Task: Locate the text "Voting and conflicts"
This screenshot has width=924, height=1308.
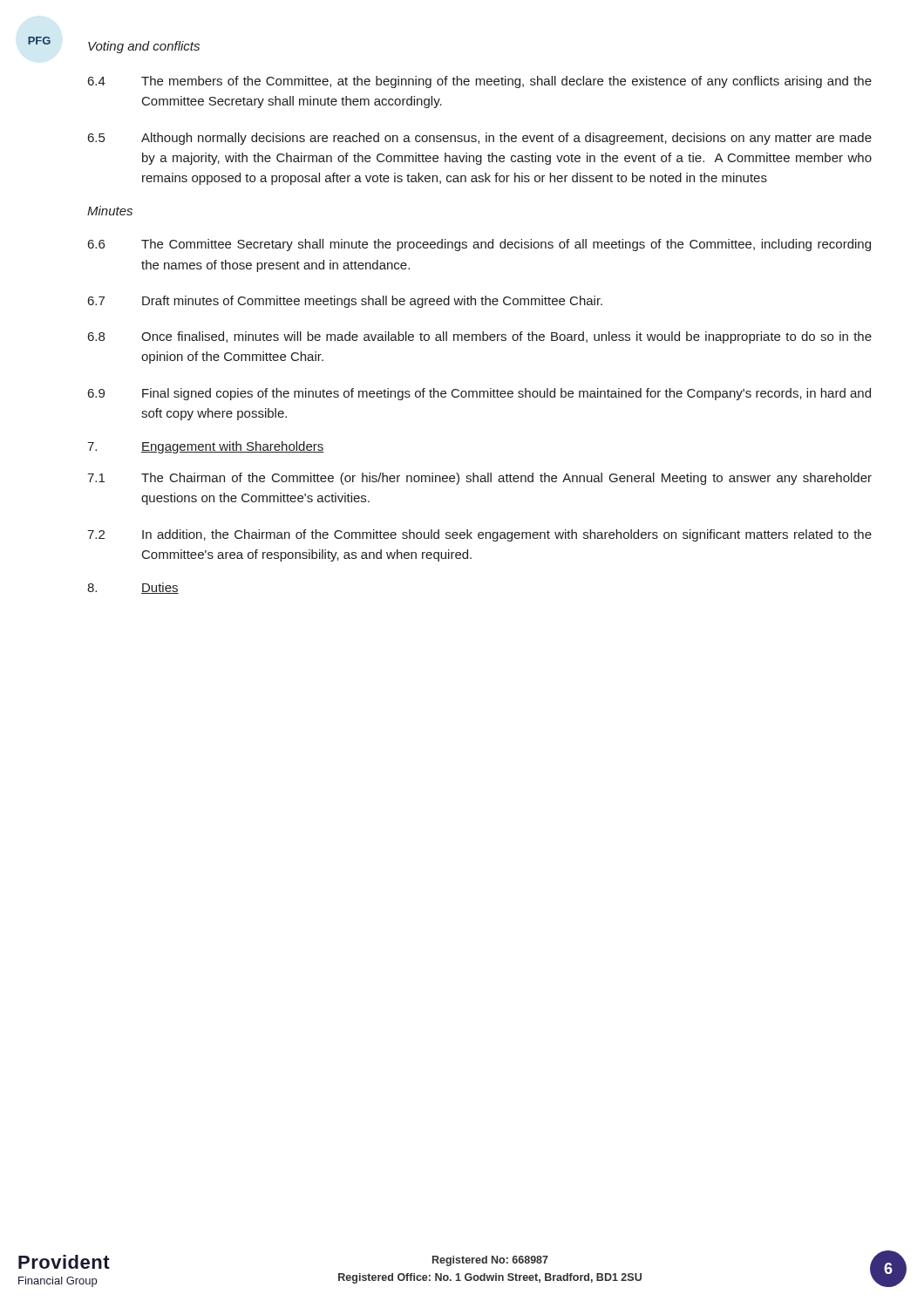Action: point(144,46)
